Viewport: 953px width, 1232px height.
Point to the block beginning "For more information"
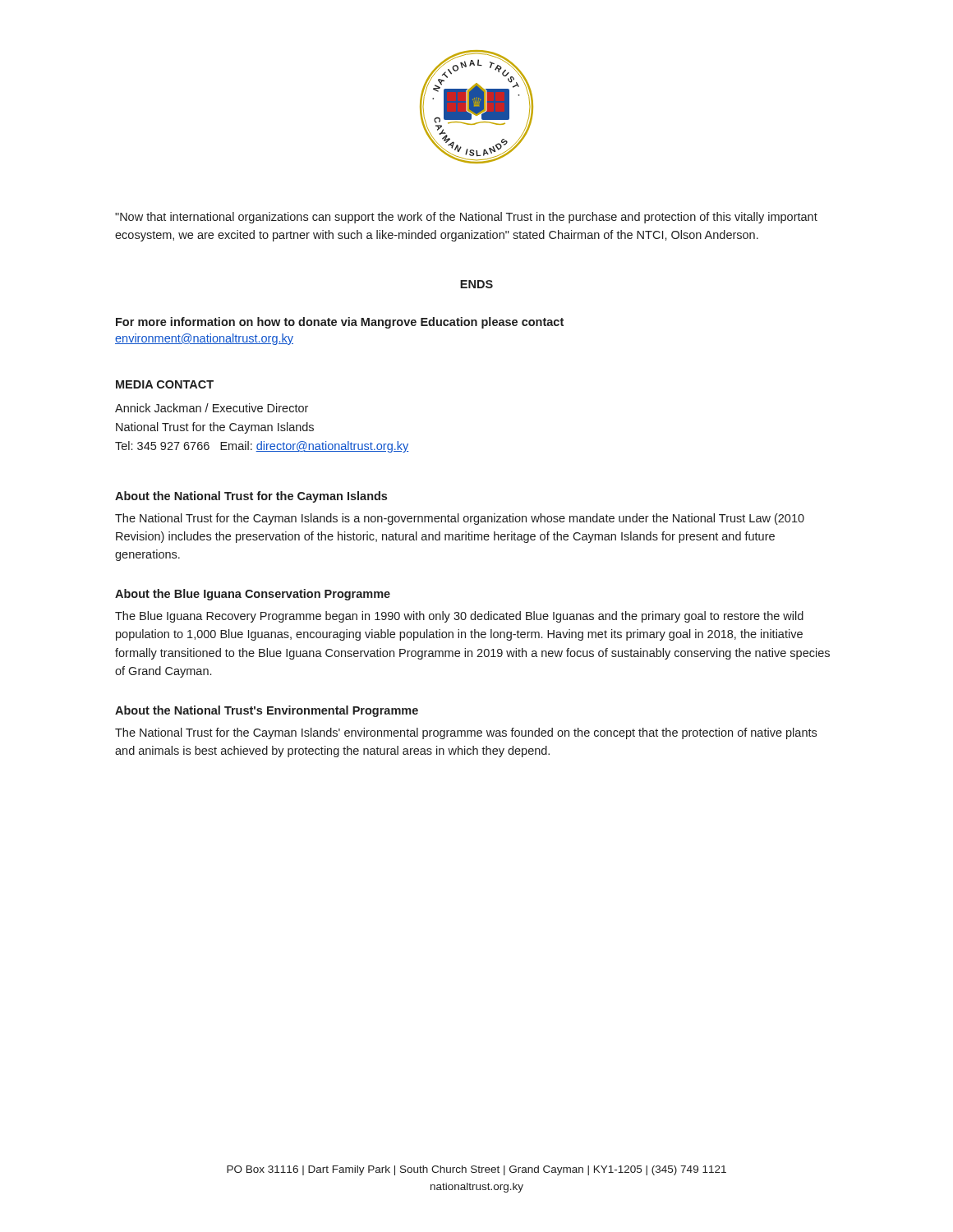pyautogui.click(x=476, y=330)
